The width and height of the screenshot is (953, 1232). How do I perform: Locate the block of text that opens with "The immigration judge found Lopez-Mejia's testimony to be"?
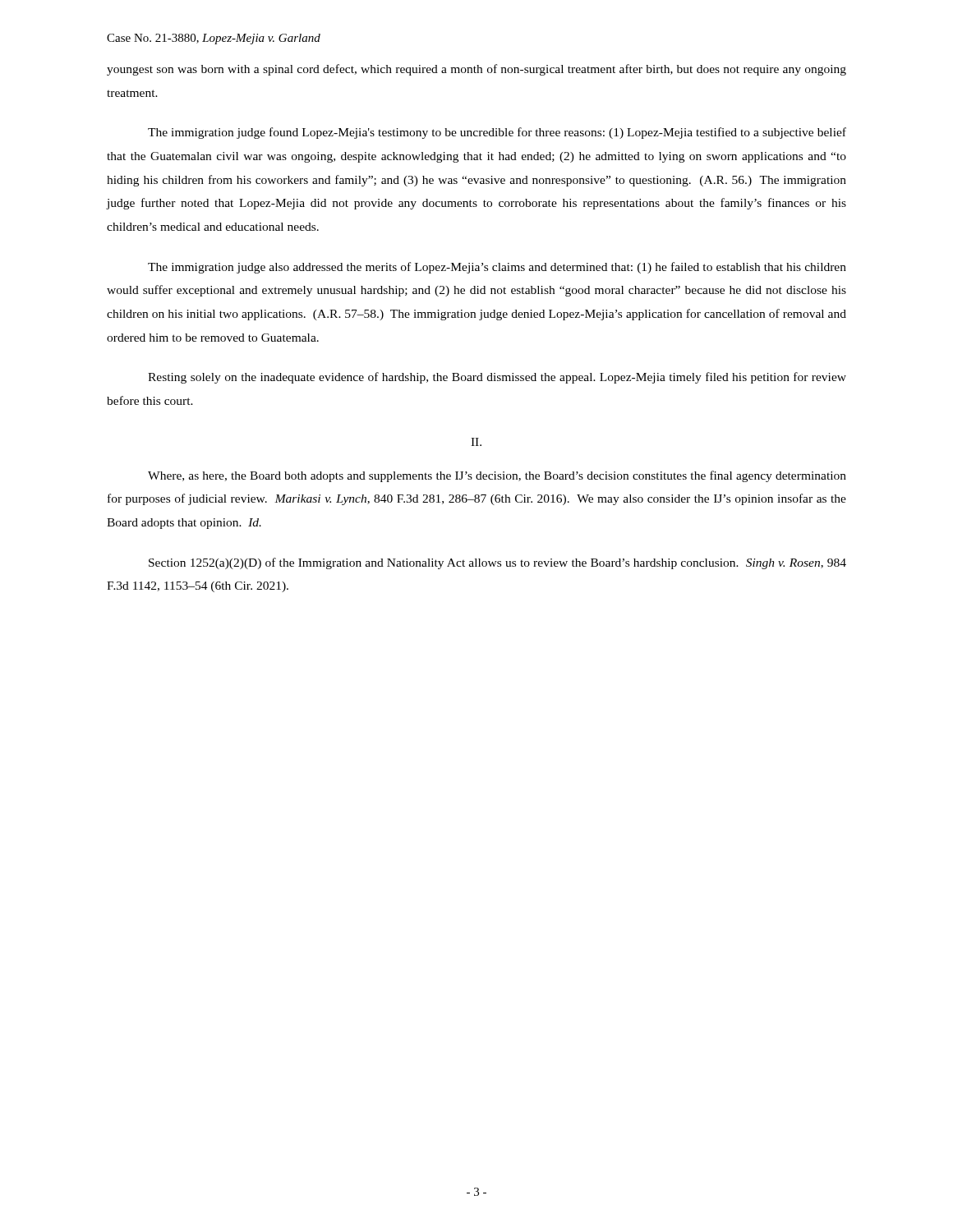coord(476,180)
